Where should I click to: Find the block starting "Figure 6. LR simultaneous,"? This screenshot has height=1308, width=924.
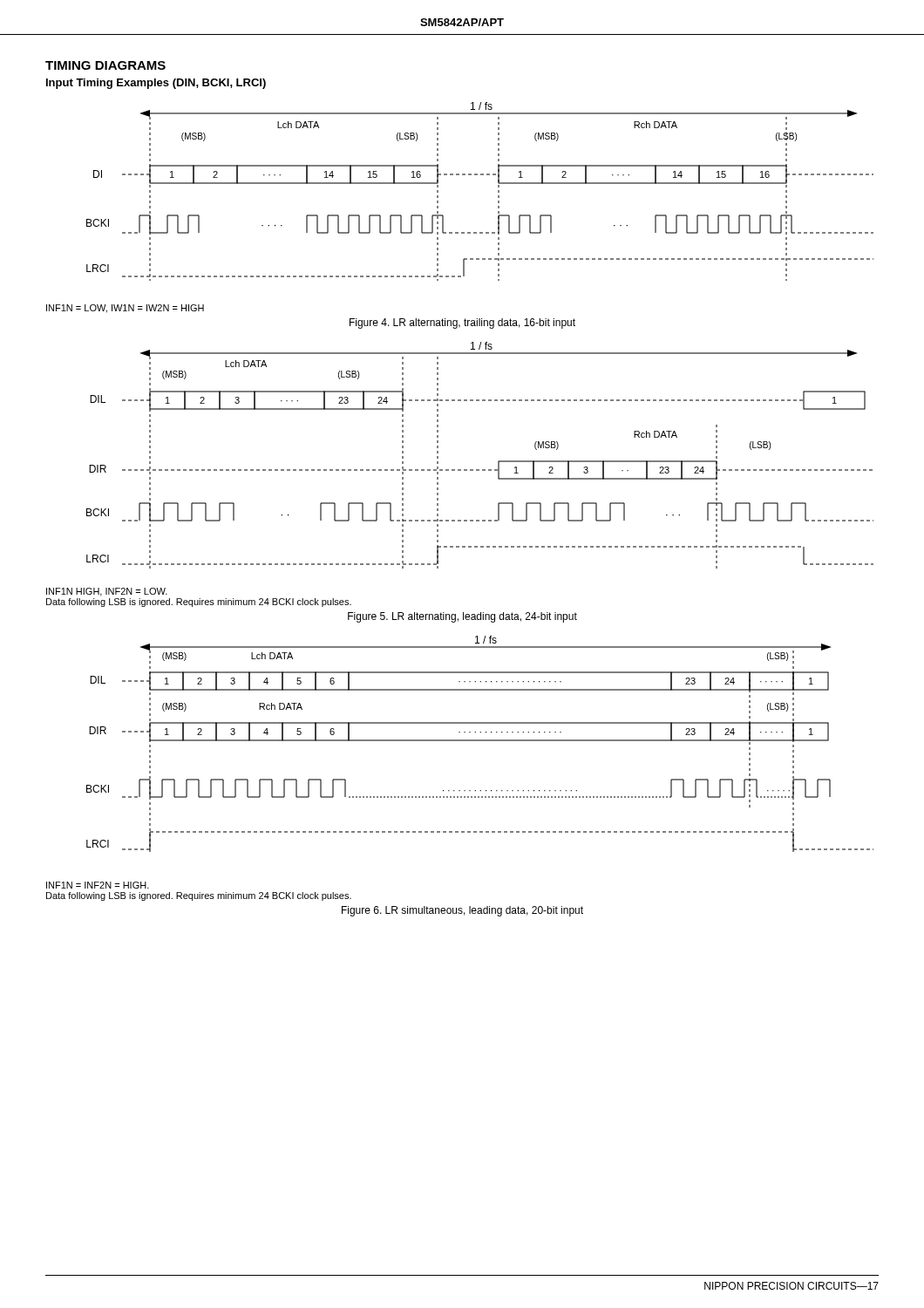click(x=462, y=910)
